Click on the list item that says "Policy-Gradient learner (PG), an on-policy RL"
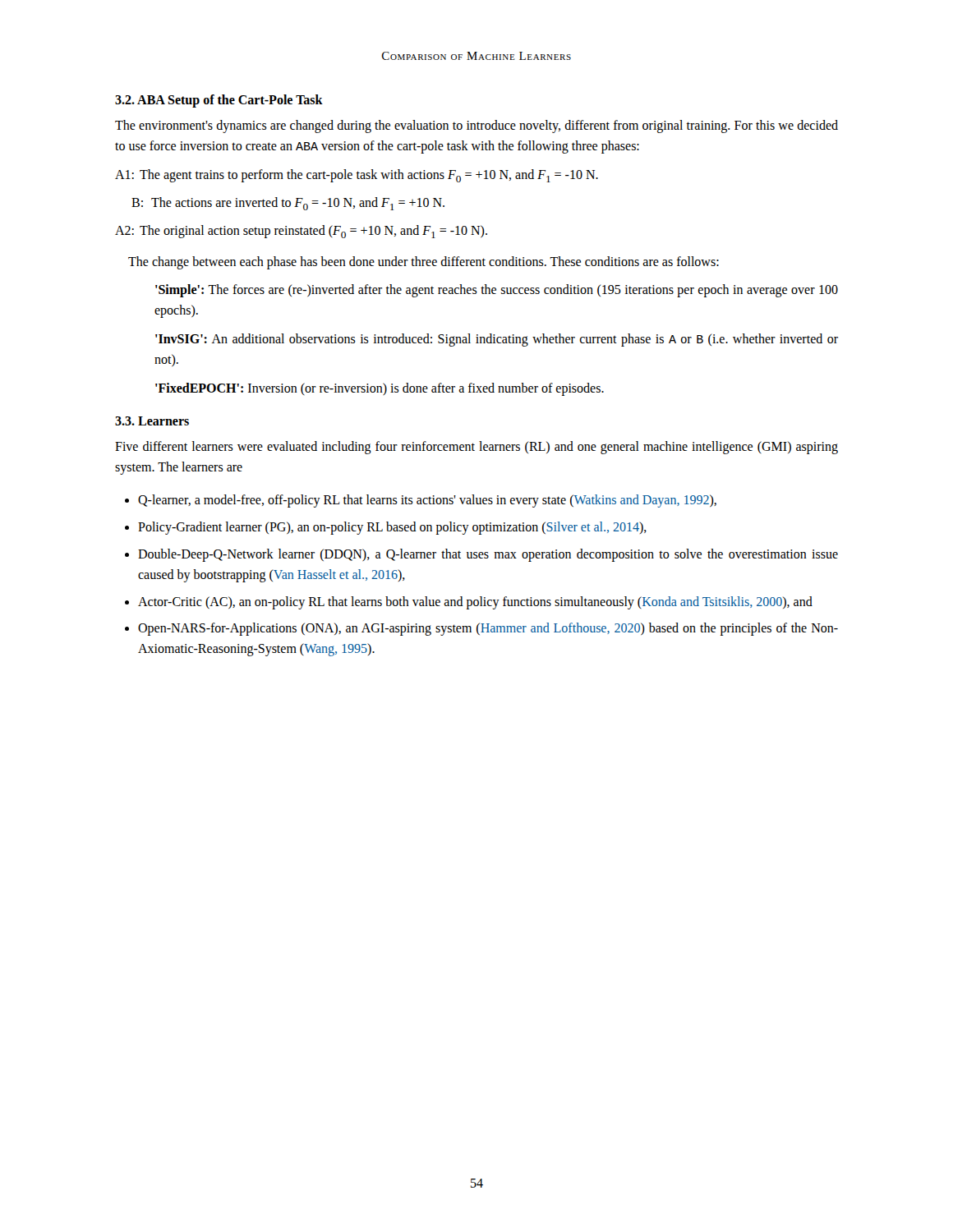The width and height of the screenshot is (953, 1232). (392, 527)
